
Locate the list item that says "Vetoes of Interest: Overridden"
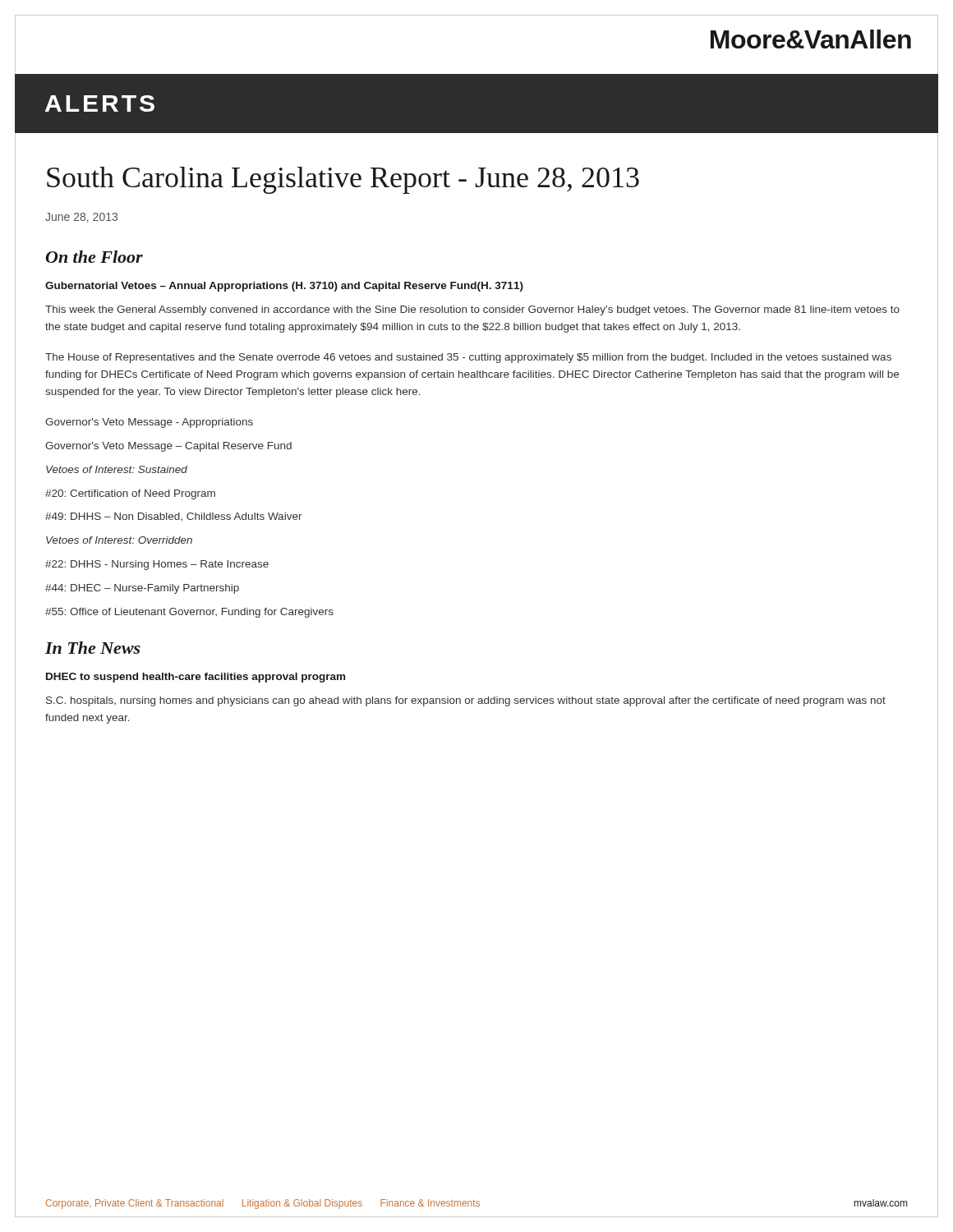[119, 540]
